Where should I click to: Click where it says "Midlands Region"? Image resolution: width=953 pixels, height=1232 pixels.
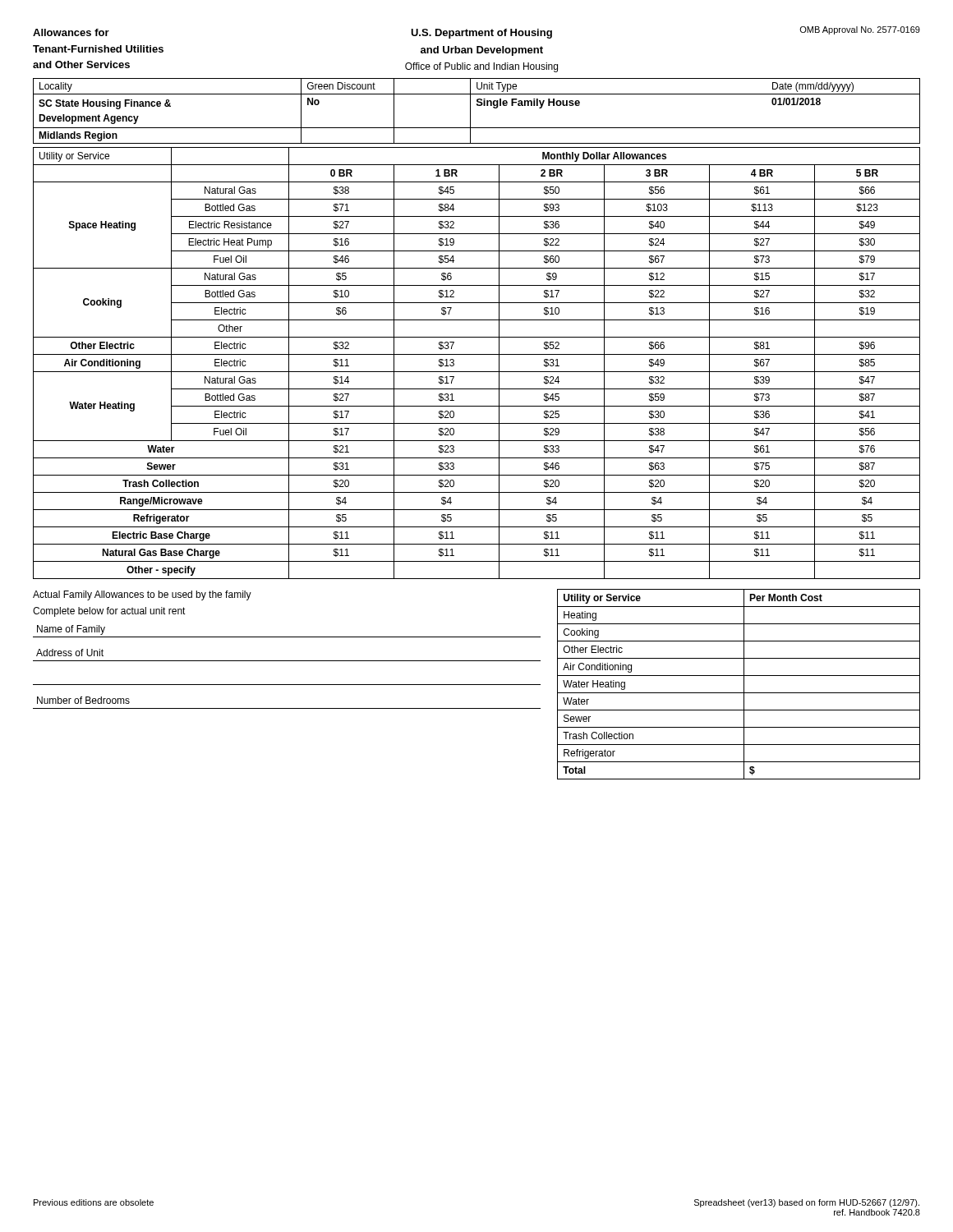pyautogui.click(x=476, y=135)
